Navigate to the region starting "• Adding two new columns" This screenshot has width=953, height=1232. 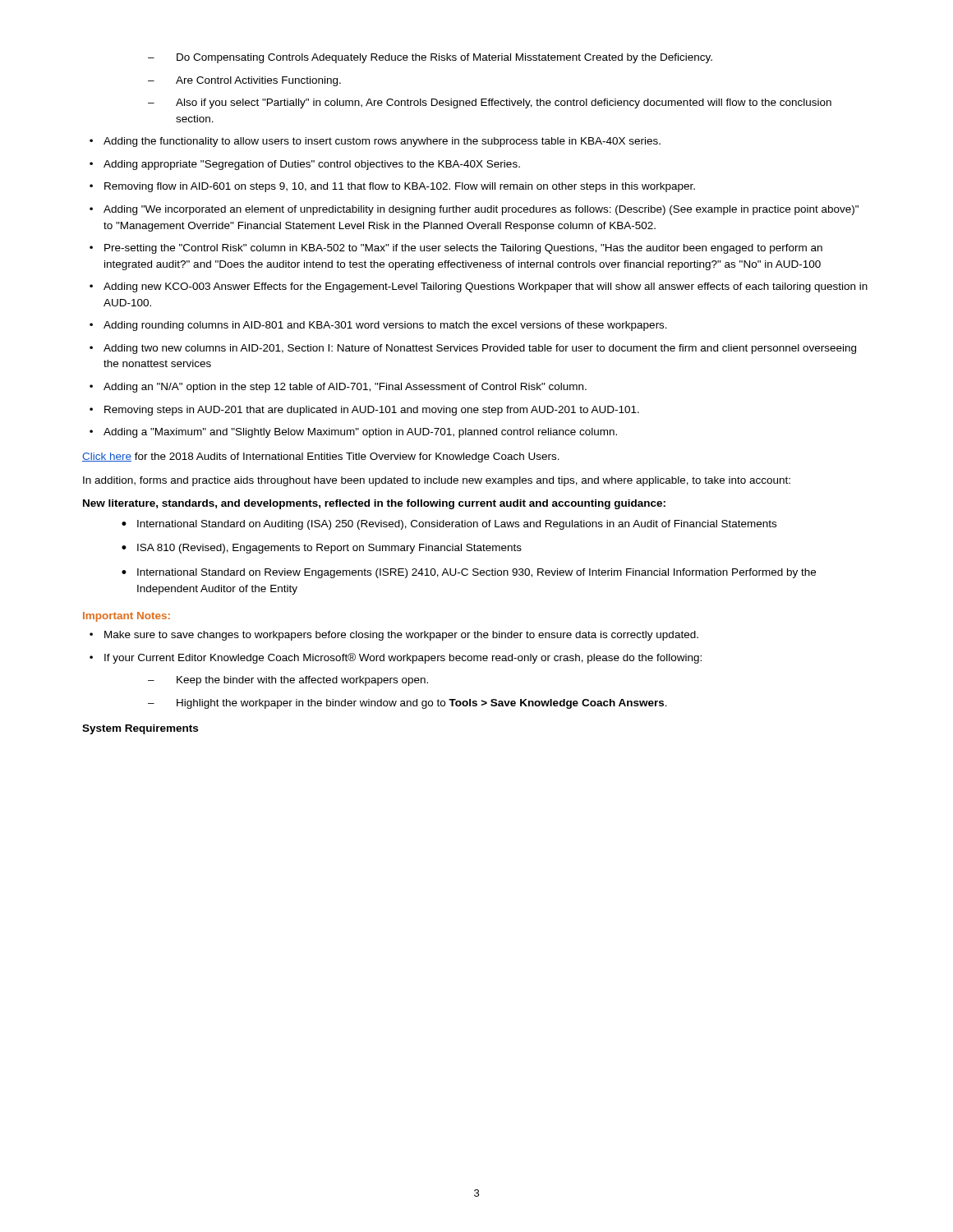click(476, 356)
